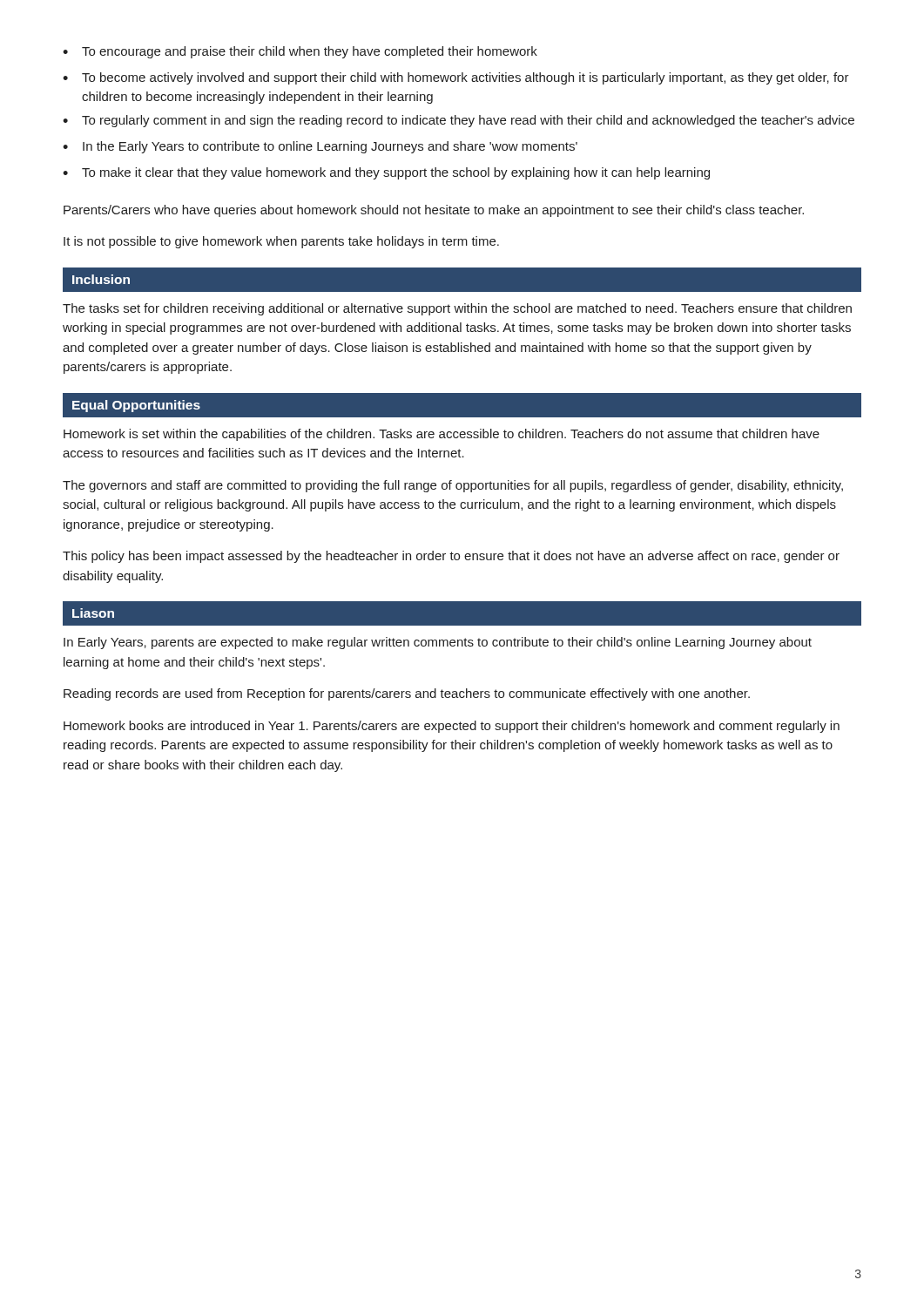Viewport: 924px width, 1307px height.
Task: Locate the text block that says "This policy has been impact assessed by the"
Action: pos(451,566)
